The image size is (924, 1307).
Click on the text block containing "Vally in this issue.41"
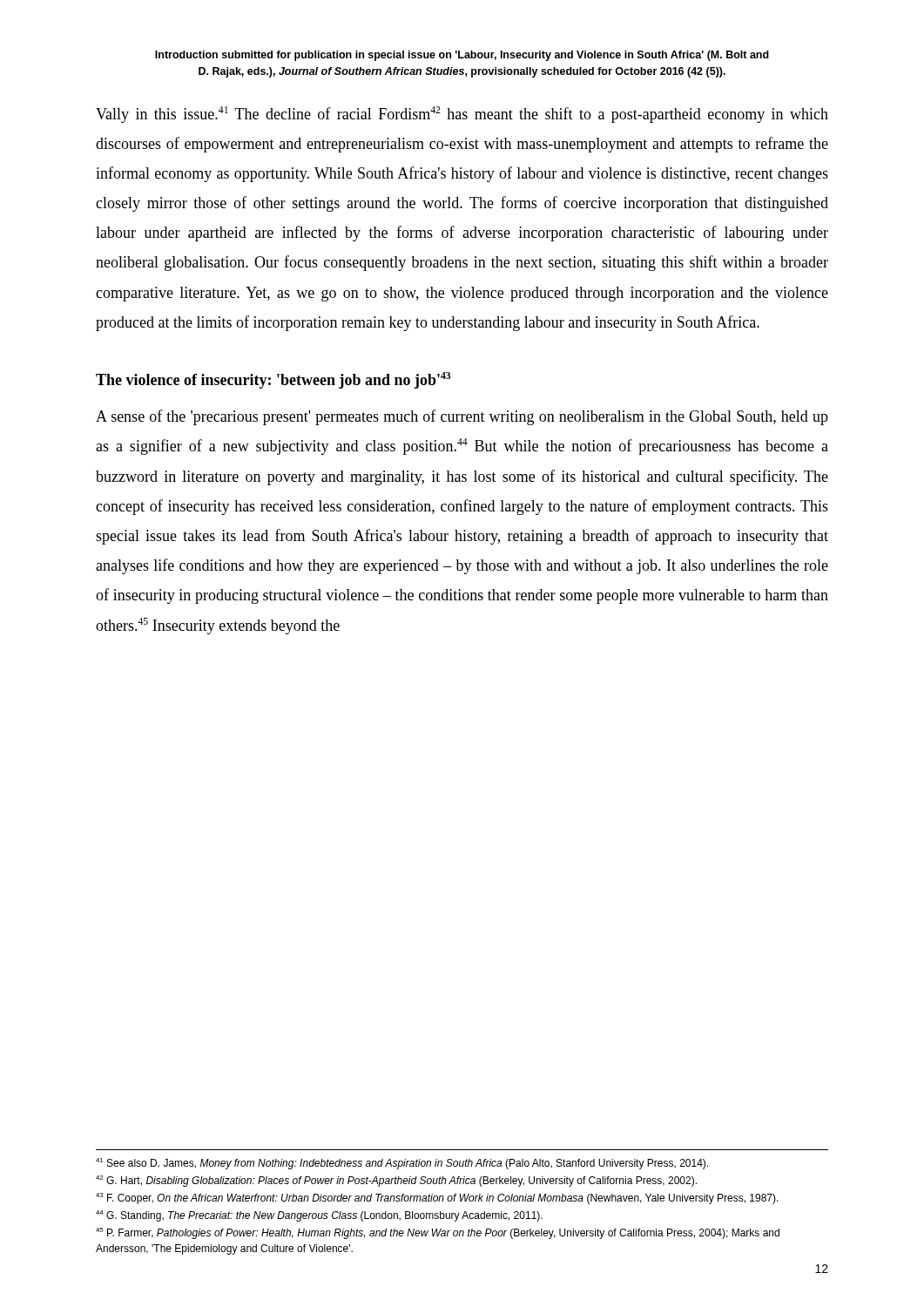click(462, 218)
